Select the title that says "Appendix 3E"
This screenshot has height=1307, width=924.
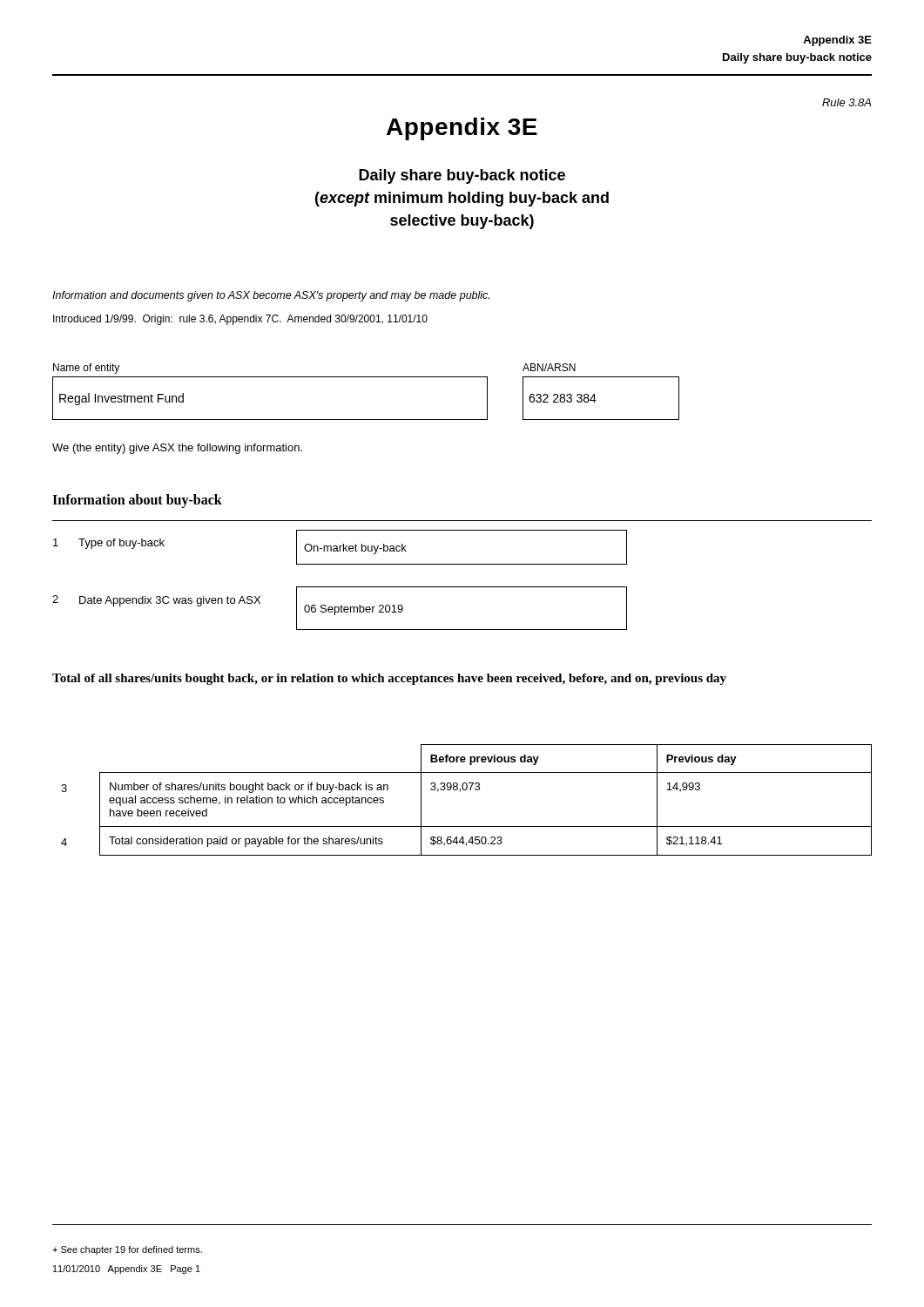click(x=462, y=127)
